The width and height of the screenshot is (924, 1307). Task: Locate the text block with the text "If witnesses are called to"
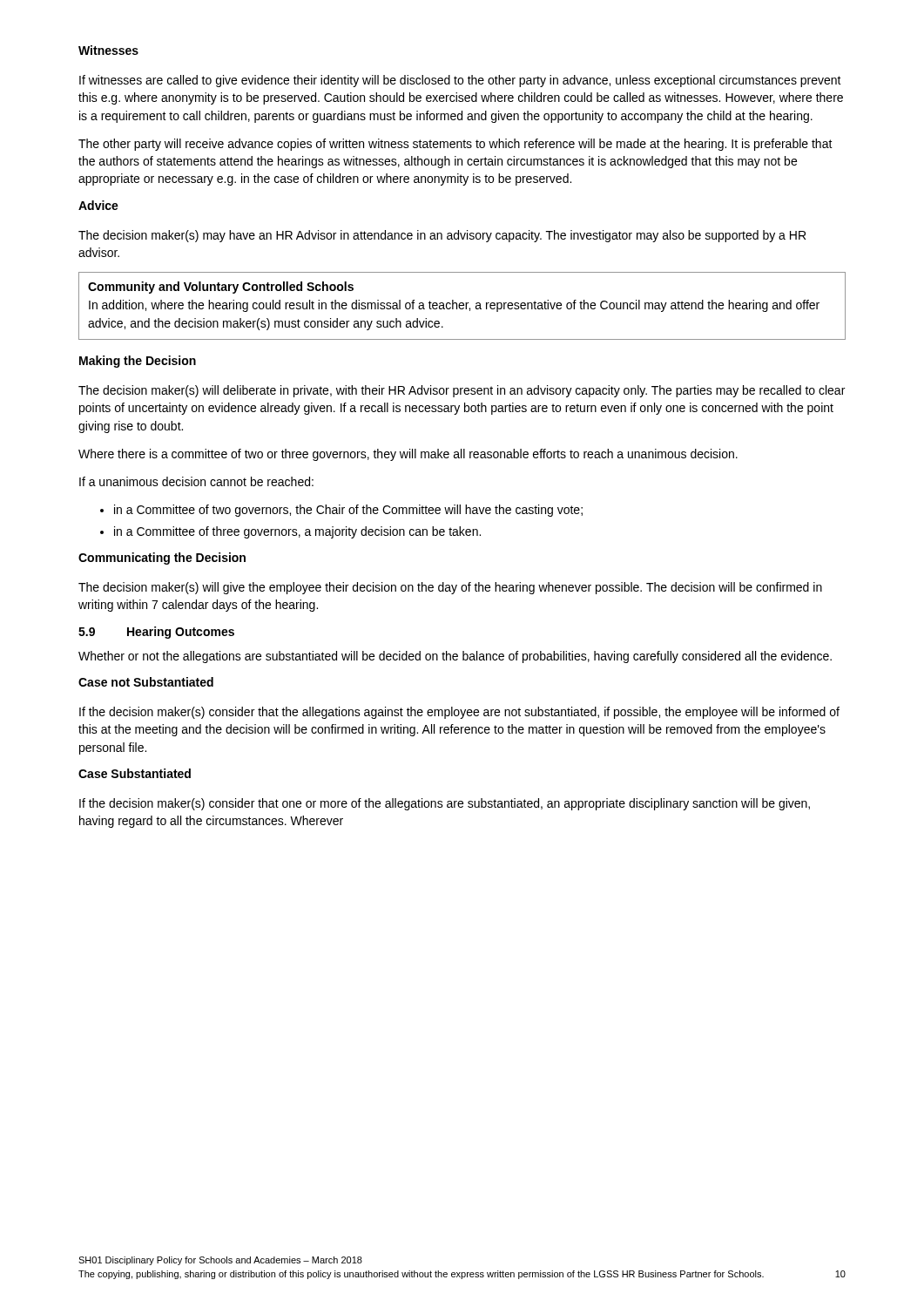pyautogui.click(x=462, y=98)
